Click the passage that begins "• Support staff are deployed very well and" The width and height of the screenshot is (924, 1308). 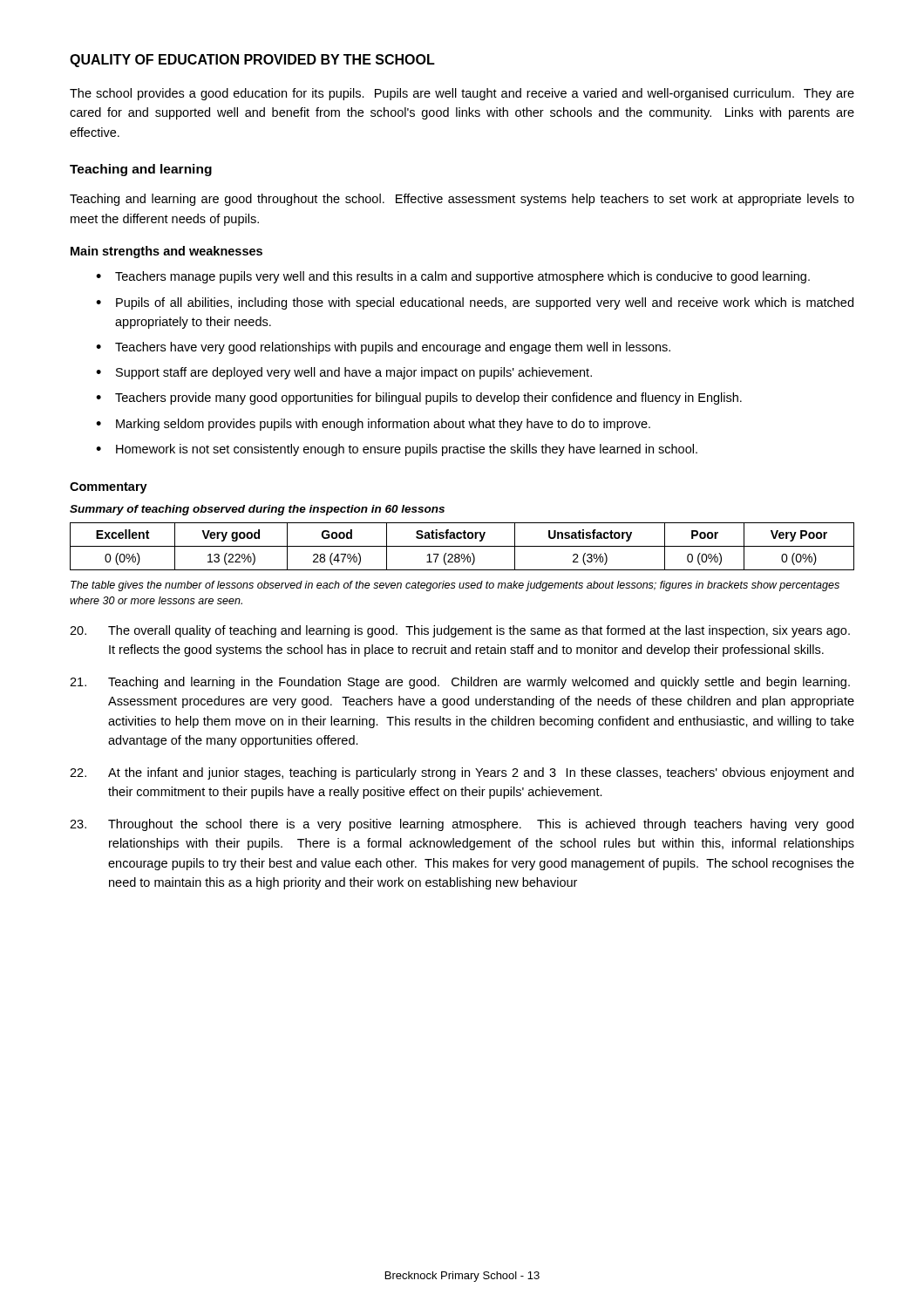pyautogui.click(x=344, y=373)
